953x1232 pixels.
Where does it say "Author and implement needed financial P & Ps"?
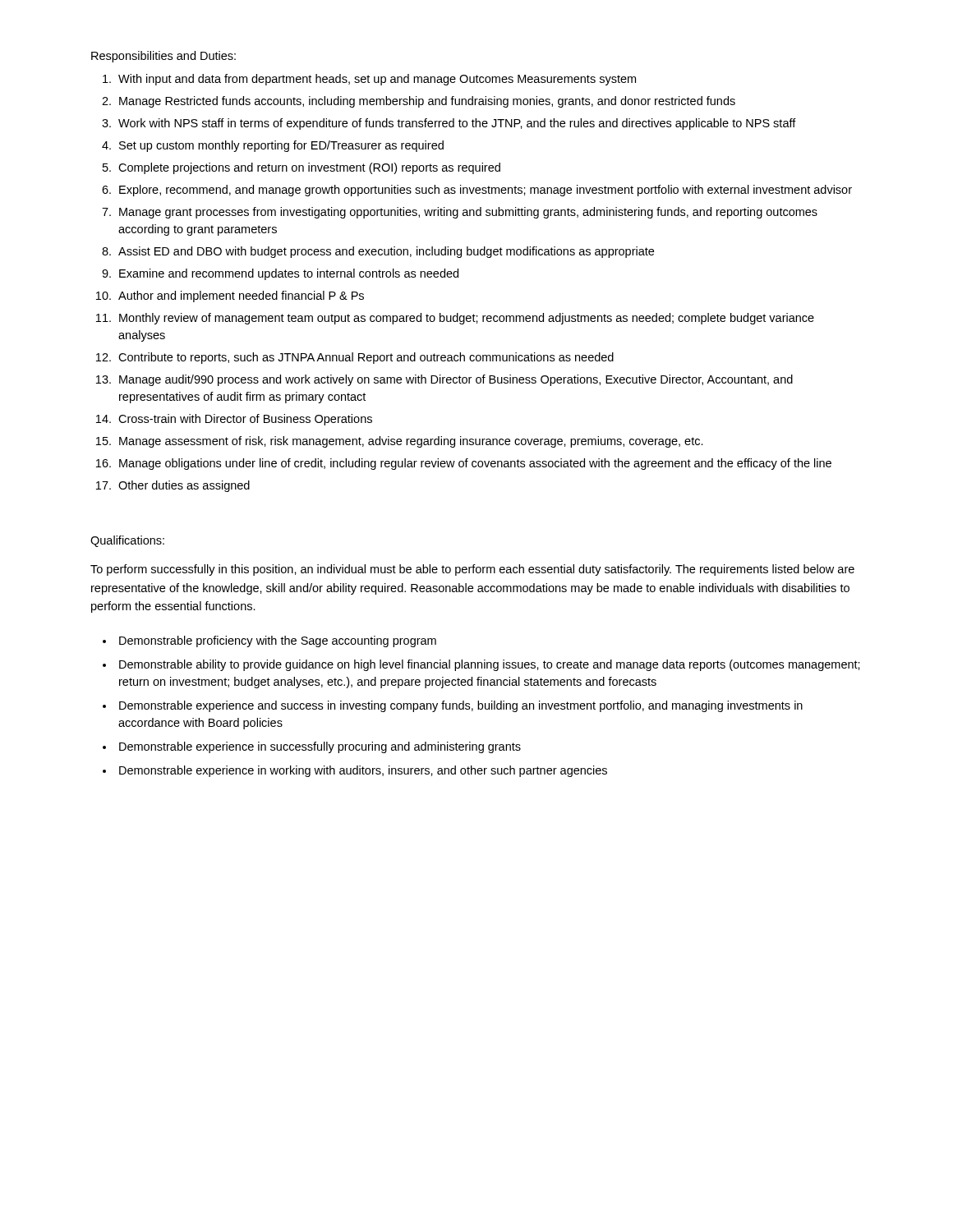241,297
